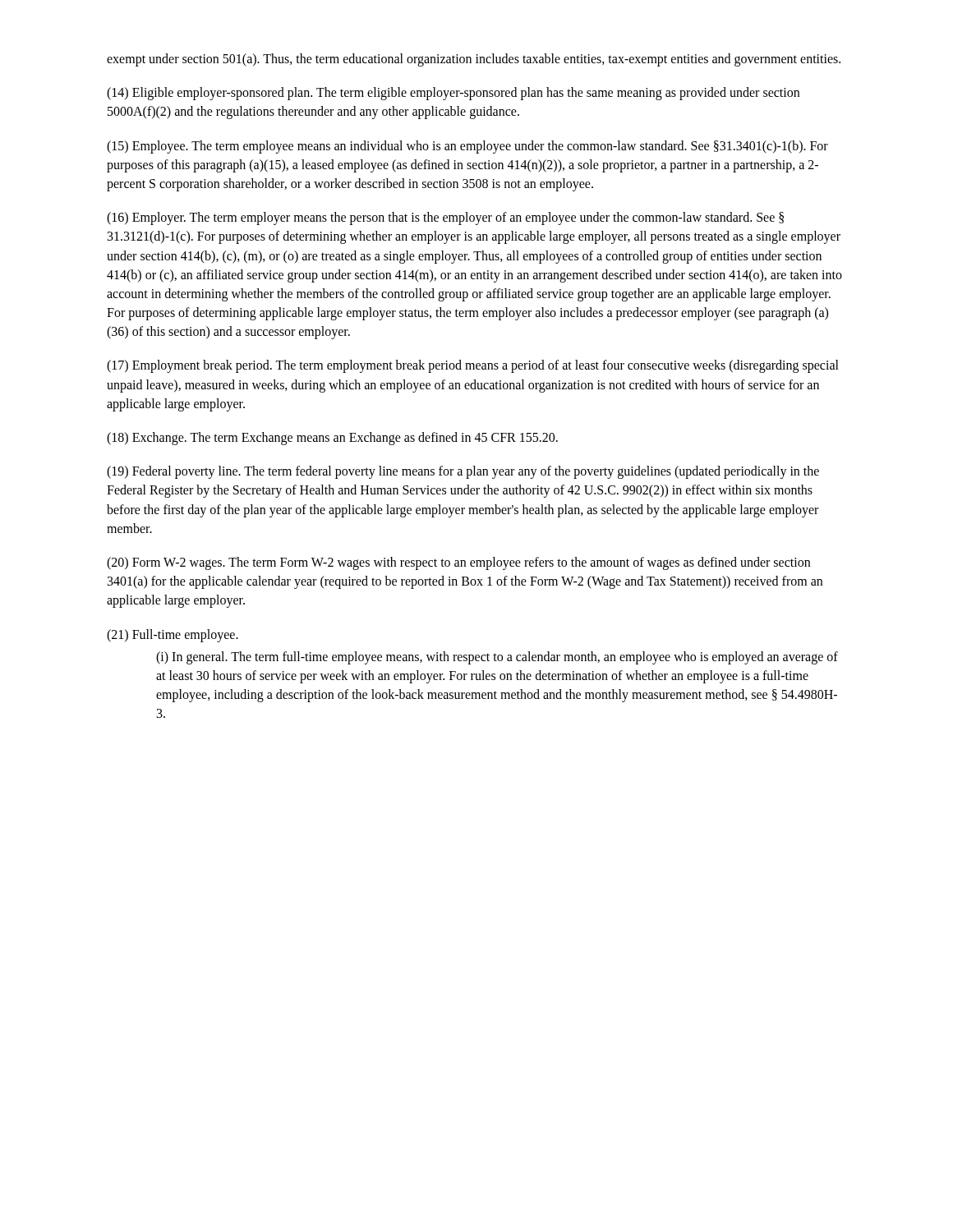Where is the passage that starts "(14) Eligible employer-sponsored plan. The"?
953x1232 pixels.
click(453, 102)
